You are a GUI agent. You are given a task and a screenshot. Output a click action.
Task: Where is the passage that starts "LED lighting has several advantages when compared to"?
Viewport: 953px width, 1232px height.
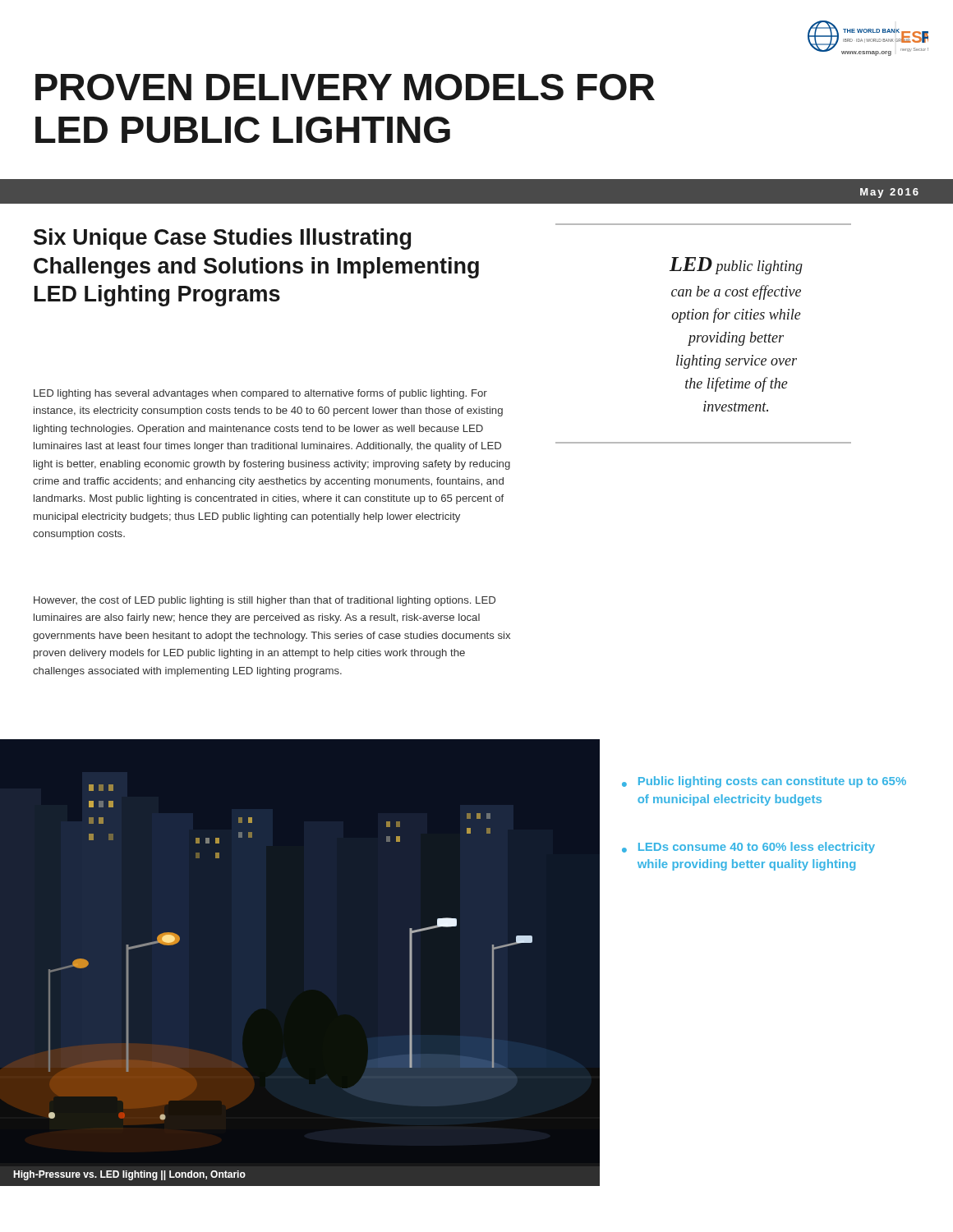click(x=275, y=463)
